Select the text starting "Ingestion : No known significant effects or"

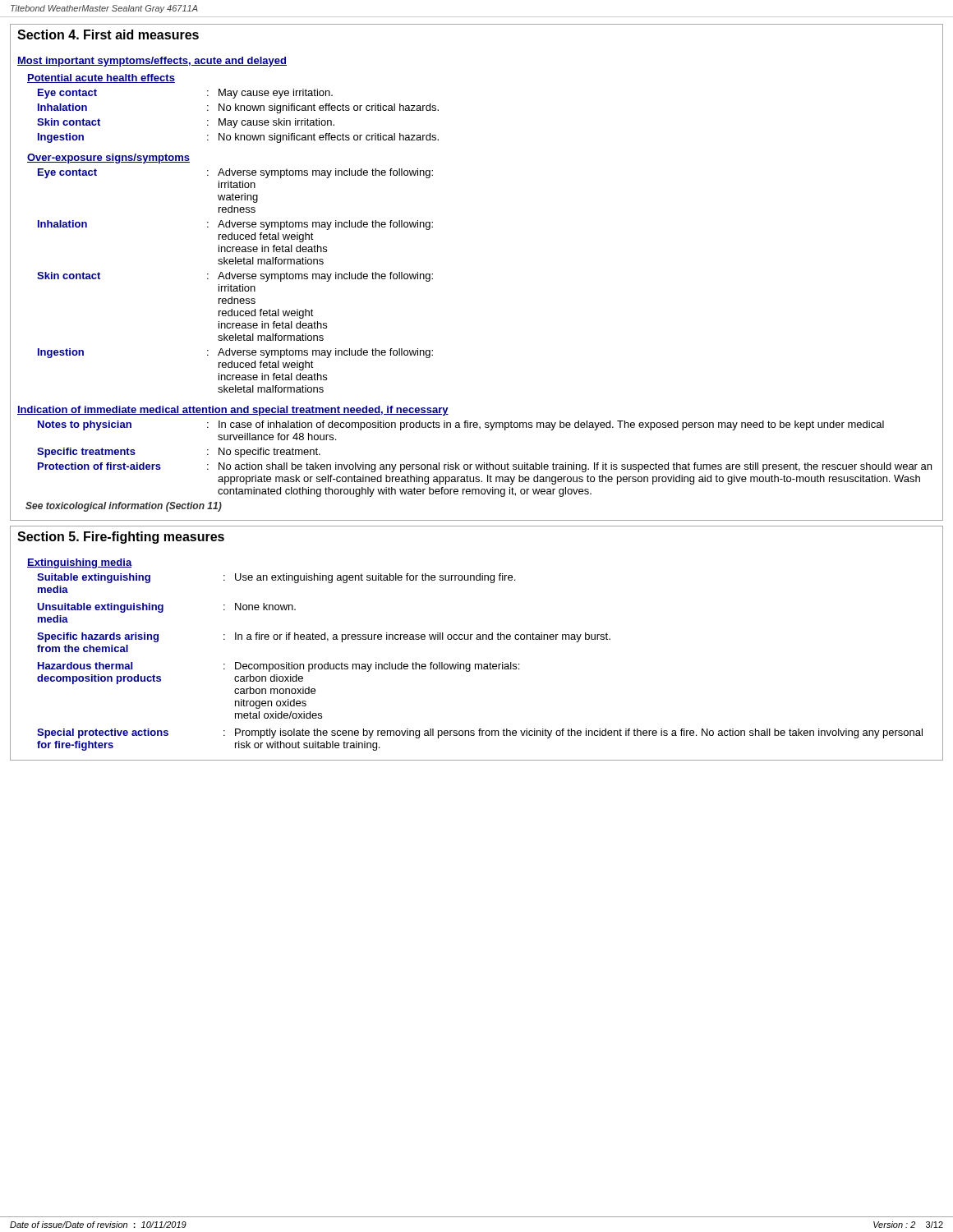click(238, 138)
